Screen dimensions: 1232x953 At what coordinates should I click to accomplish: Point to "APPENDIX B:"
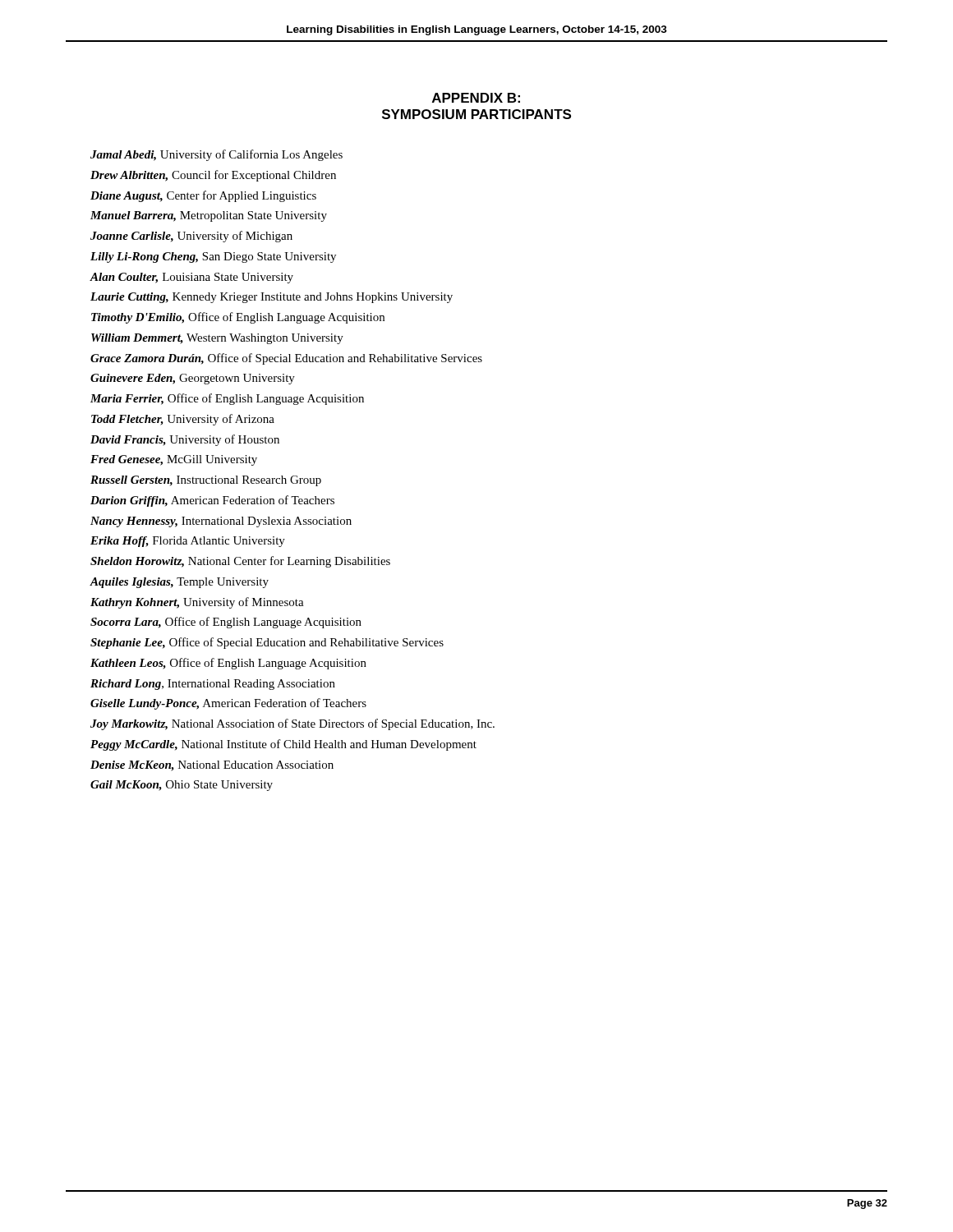coord(476,98)
